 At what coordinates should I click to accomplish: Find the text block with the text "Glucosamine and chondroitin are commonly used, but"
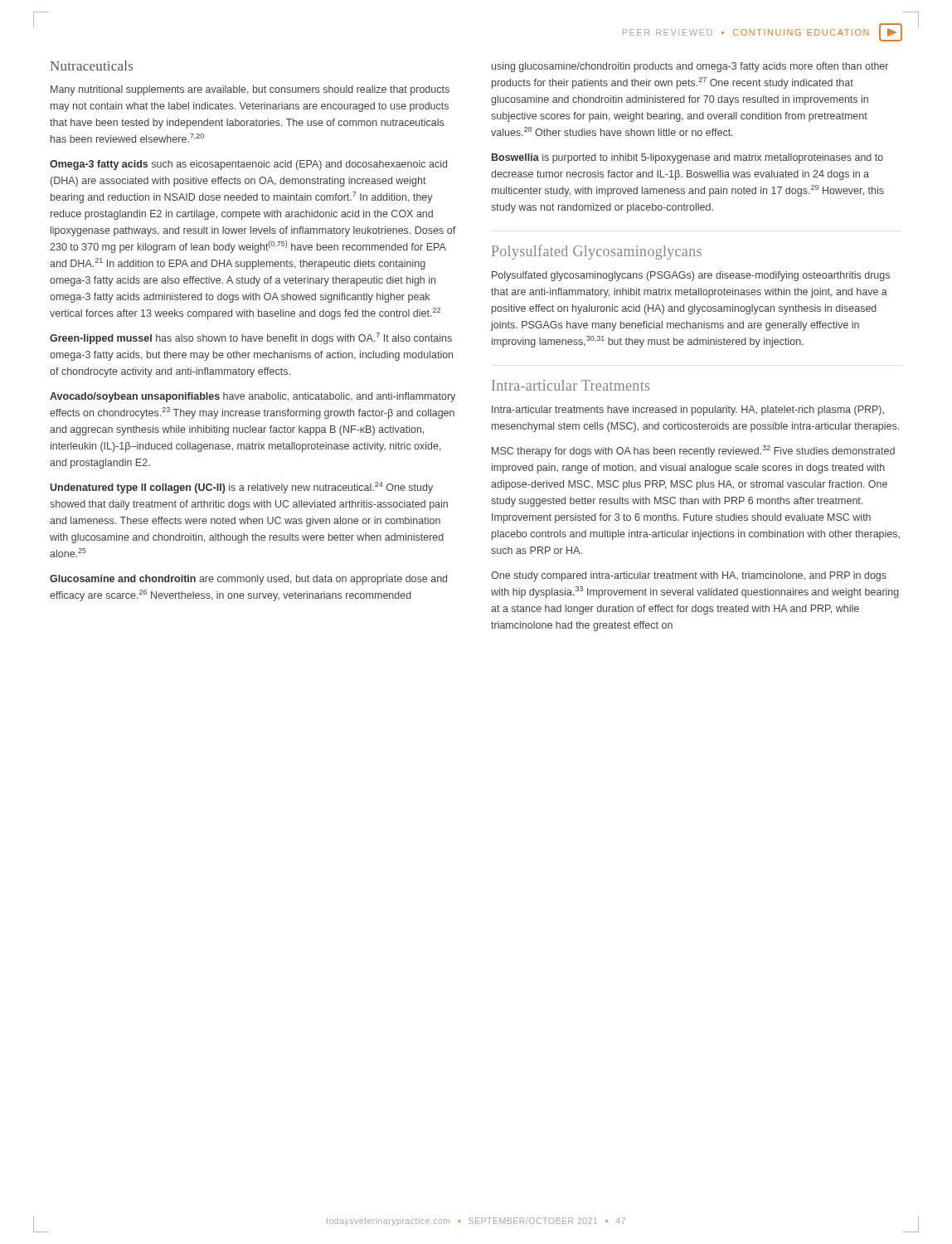255,587
